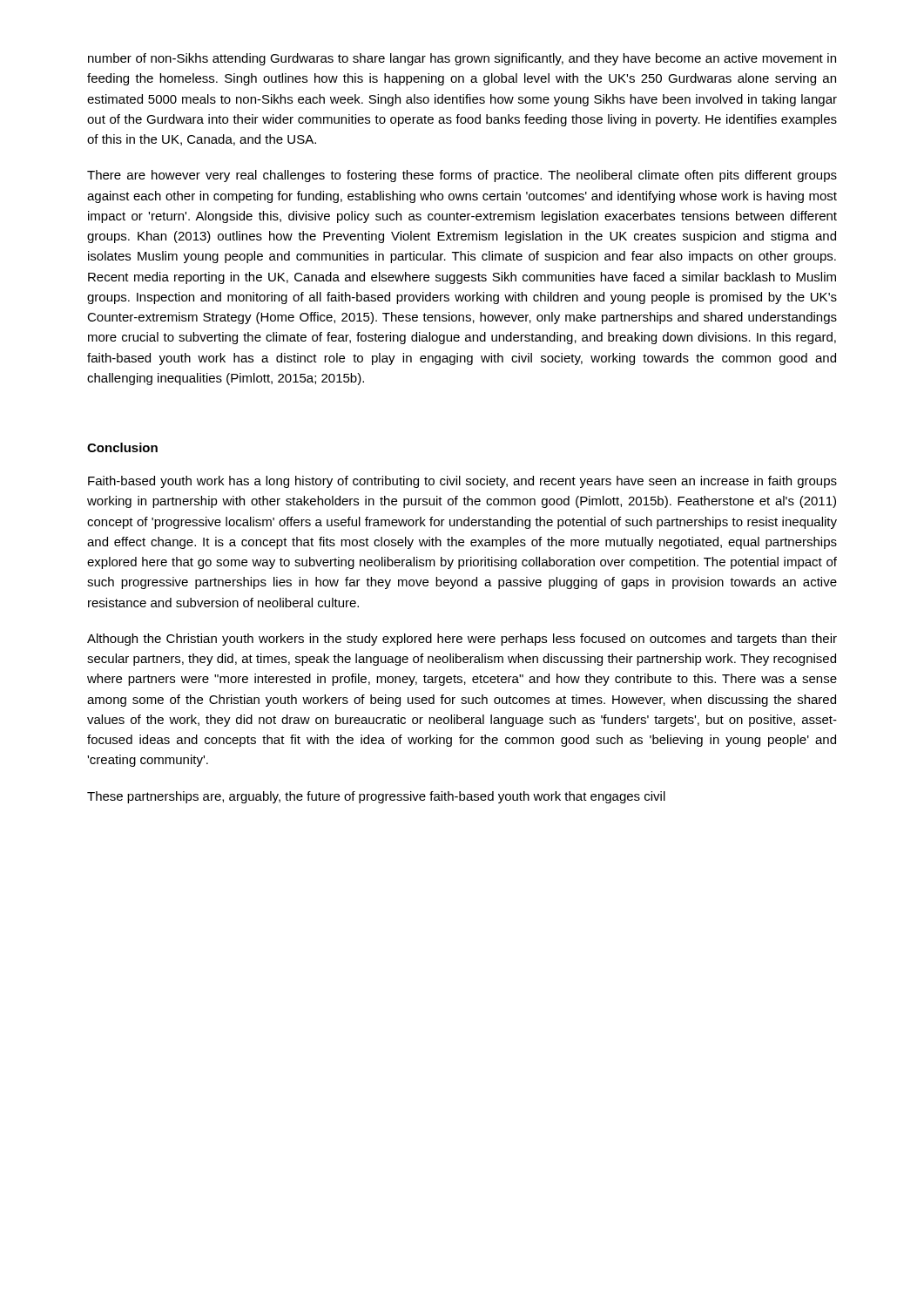
Task: Locate the region starting "These partnerships are, arguably, the future of"
Action: tap(376, 796)
